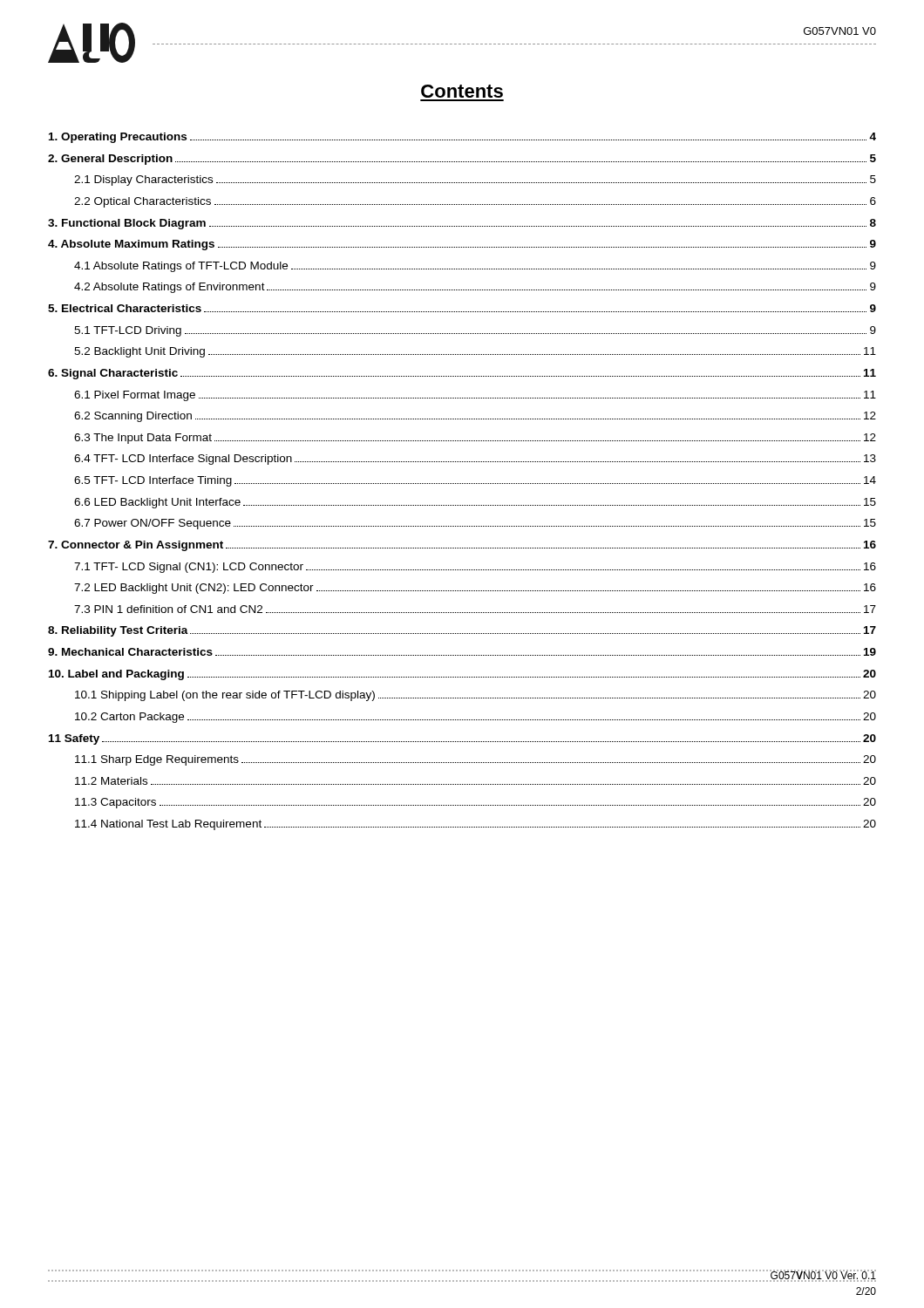Click a logo
Image resolution: width=924 pixels, height=1308 pixels.
96,44
